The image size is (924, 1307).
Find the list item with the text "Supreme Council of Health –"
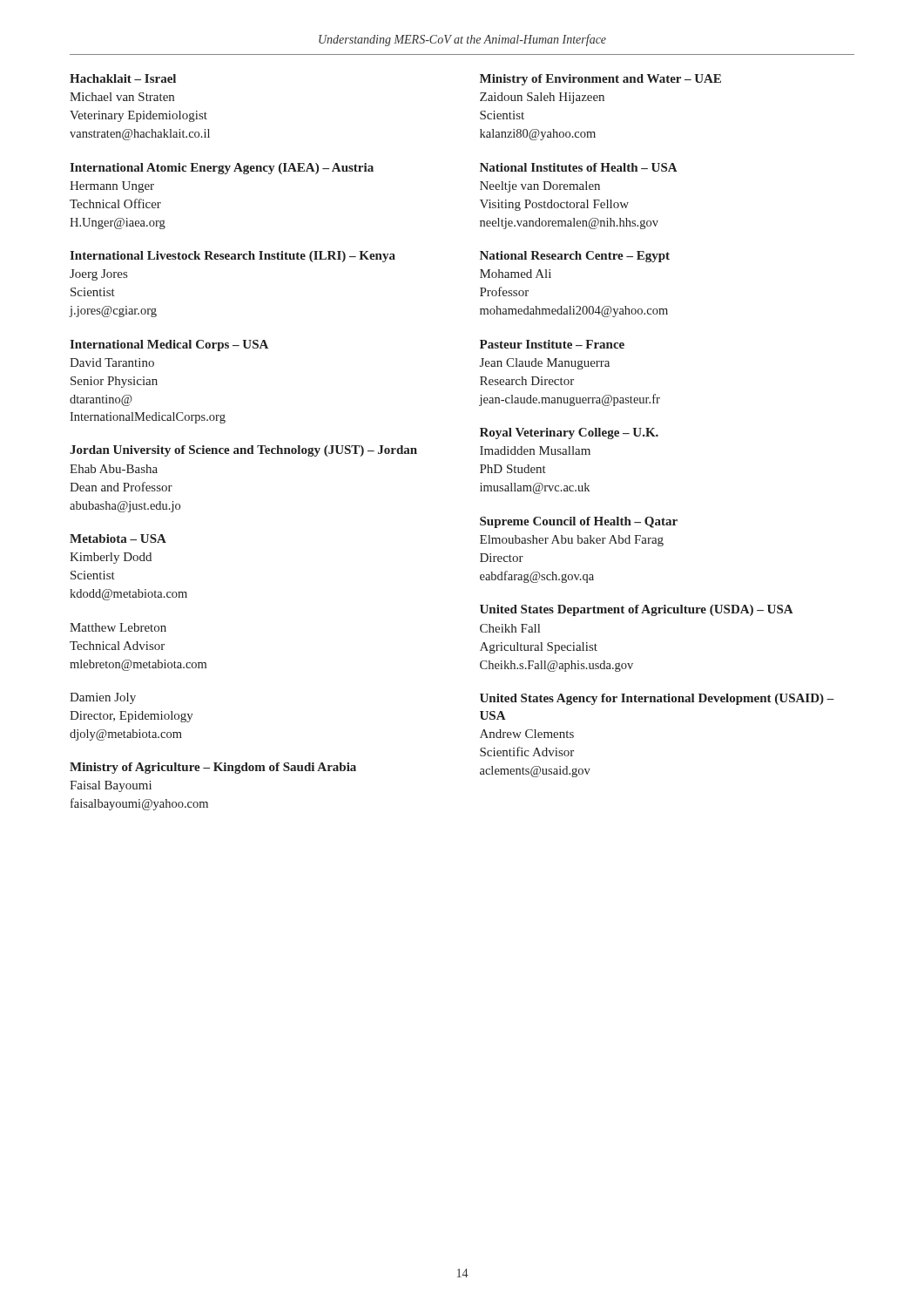pyautogui.click(x=667, y=548)
